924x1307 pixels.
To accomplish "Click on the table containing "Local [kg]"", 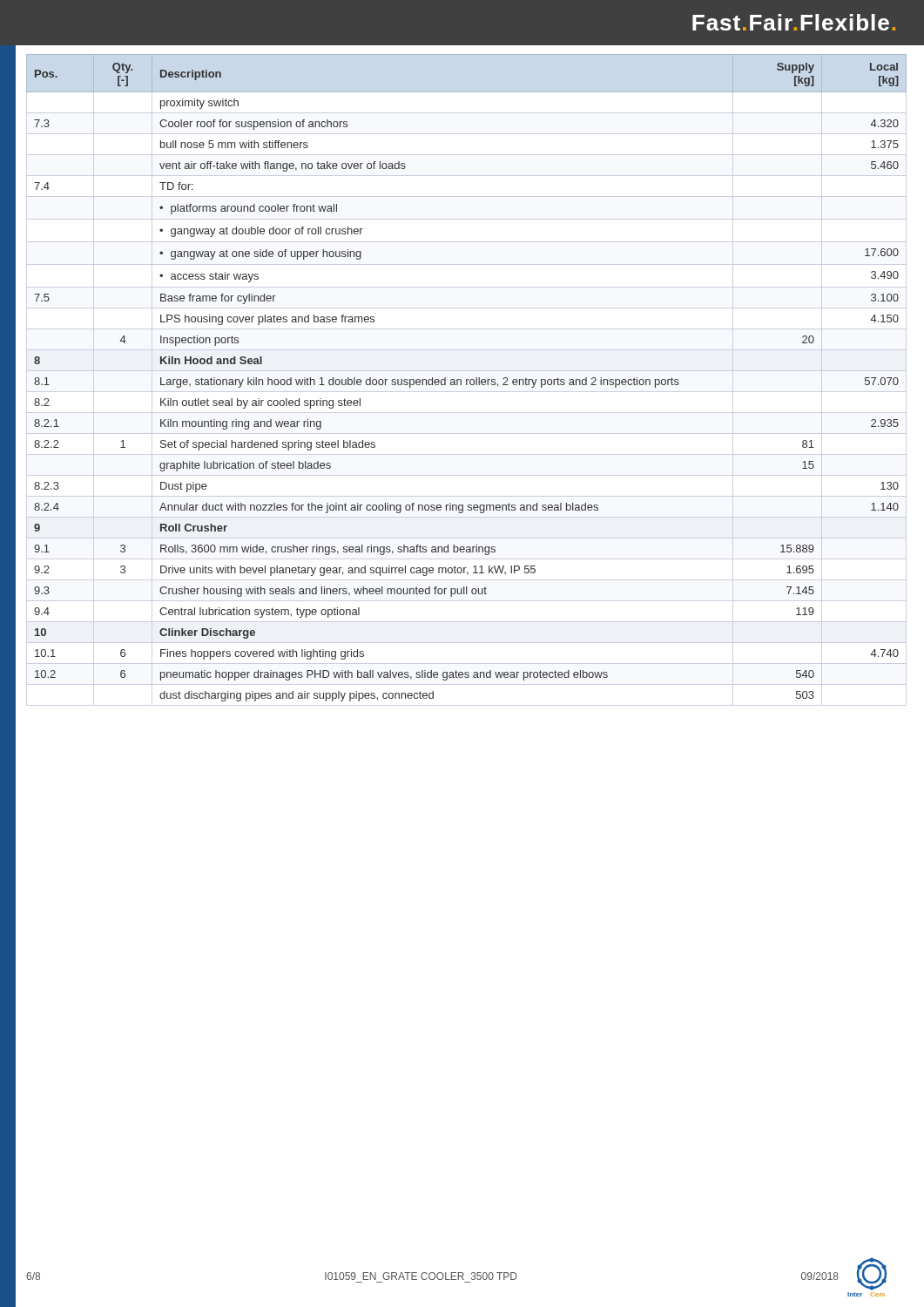I will click(466, 654).
